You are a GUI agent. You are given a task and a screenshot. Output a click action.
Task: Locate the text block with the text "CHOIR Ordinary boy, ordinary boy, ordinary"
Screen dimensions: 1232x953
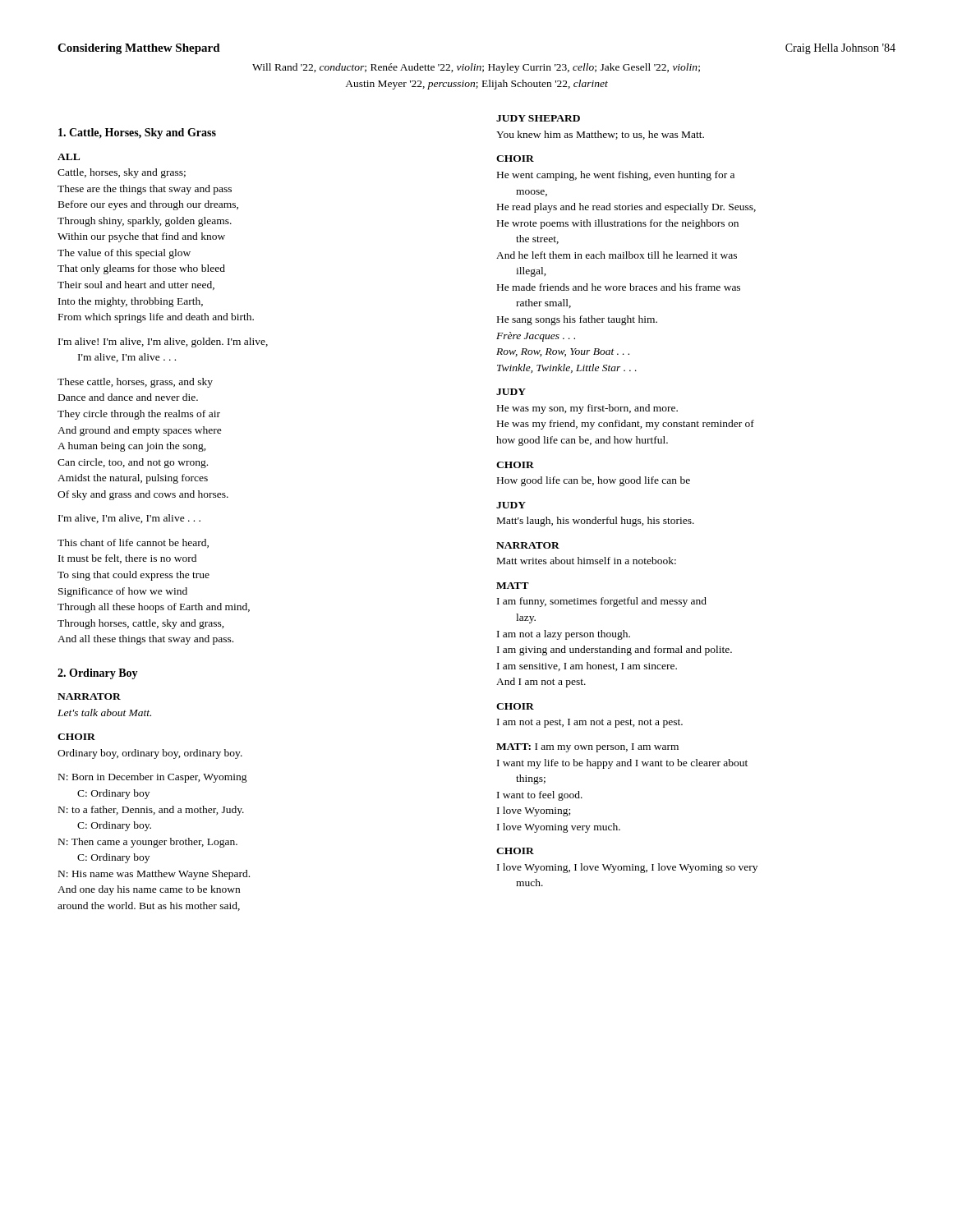pos(76,737)
